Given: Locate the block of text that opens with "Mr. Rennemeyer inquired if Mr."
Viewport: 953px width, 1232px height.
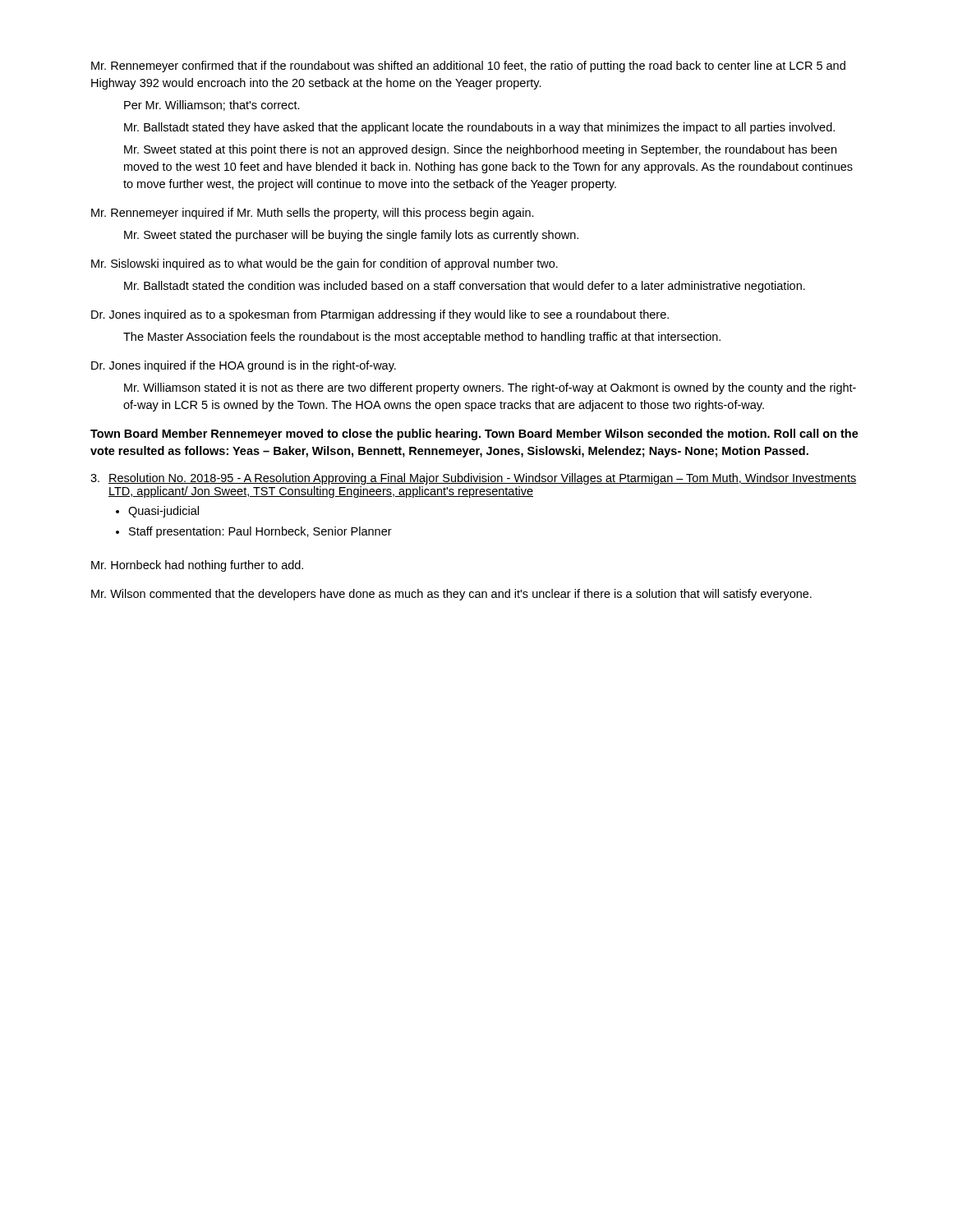Looking at the screenshot, I should coord(476,224).
